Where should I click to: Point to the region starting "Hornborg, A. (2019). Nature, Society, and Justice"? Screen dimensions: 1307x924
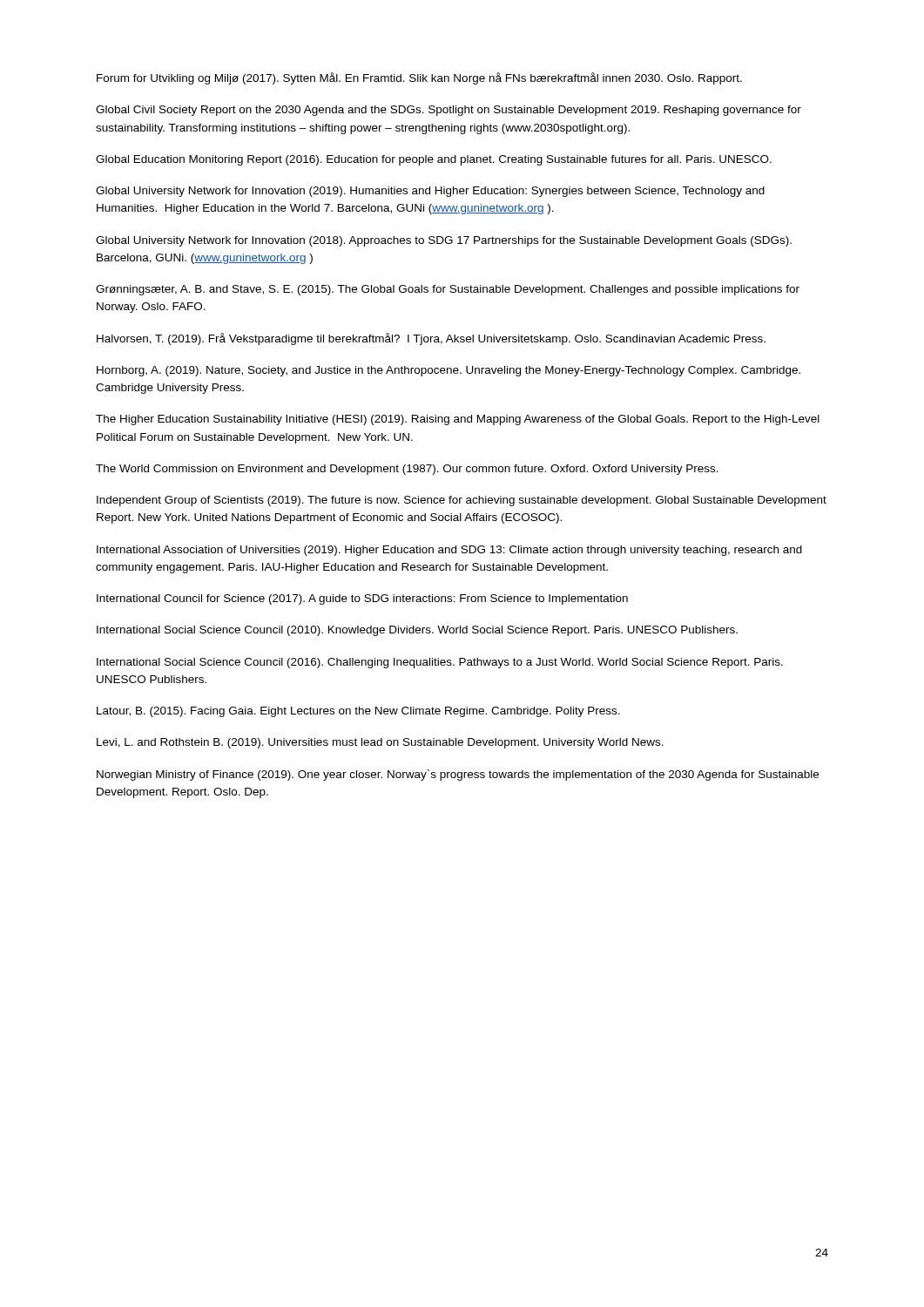(x=449, y=378)
